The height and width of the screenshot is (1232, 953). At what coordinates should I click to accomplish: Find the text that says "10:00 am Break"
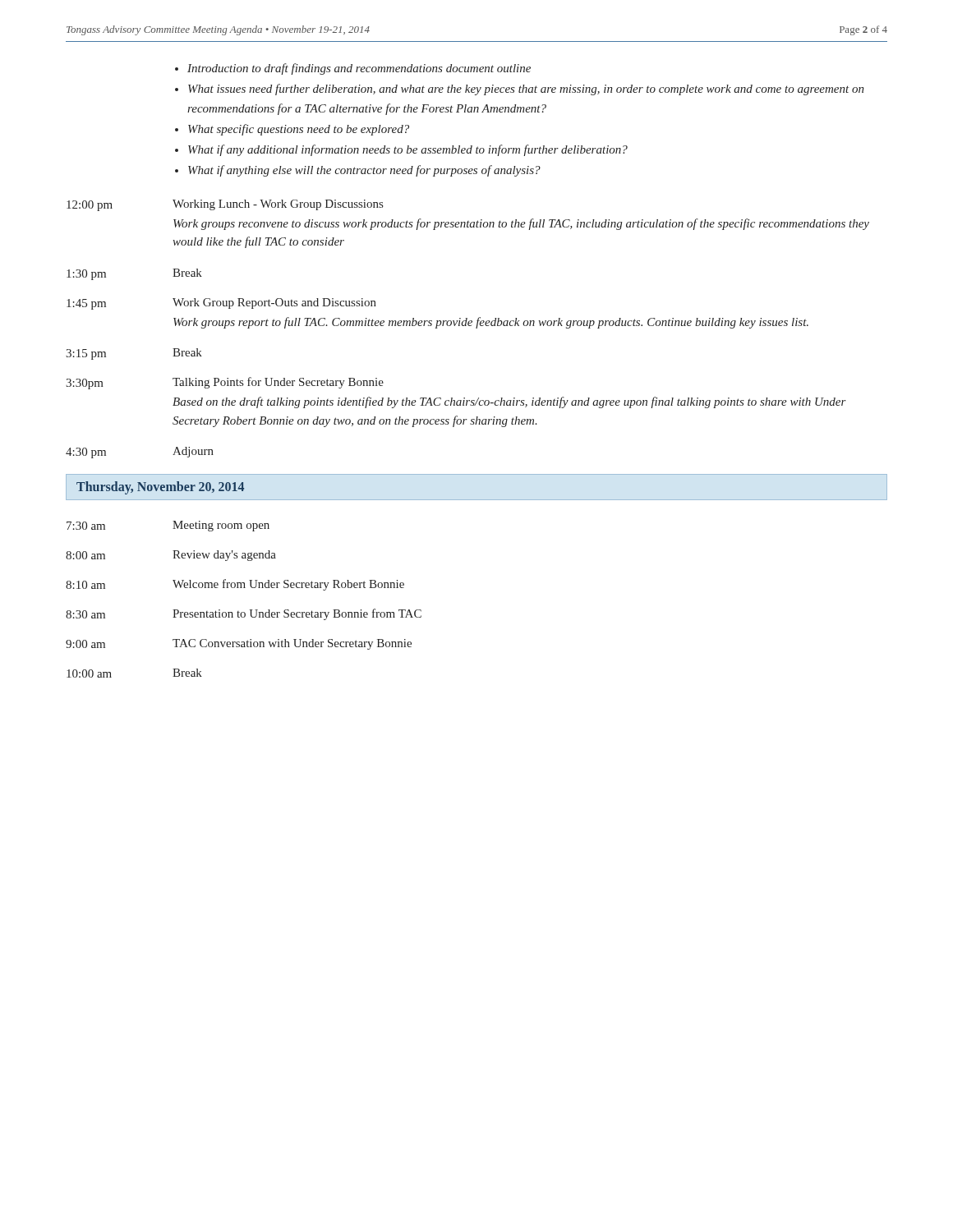[x=89, y=673]
